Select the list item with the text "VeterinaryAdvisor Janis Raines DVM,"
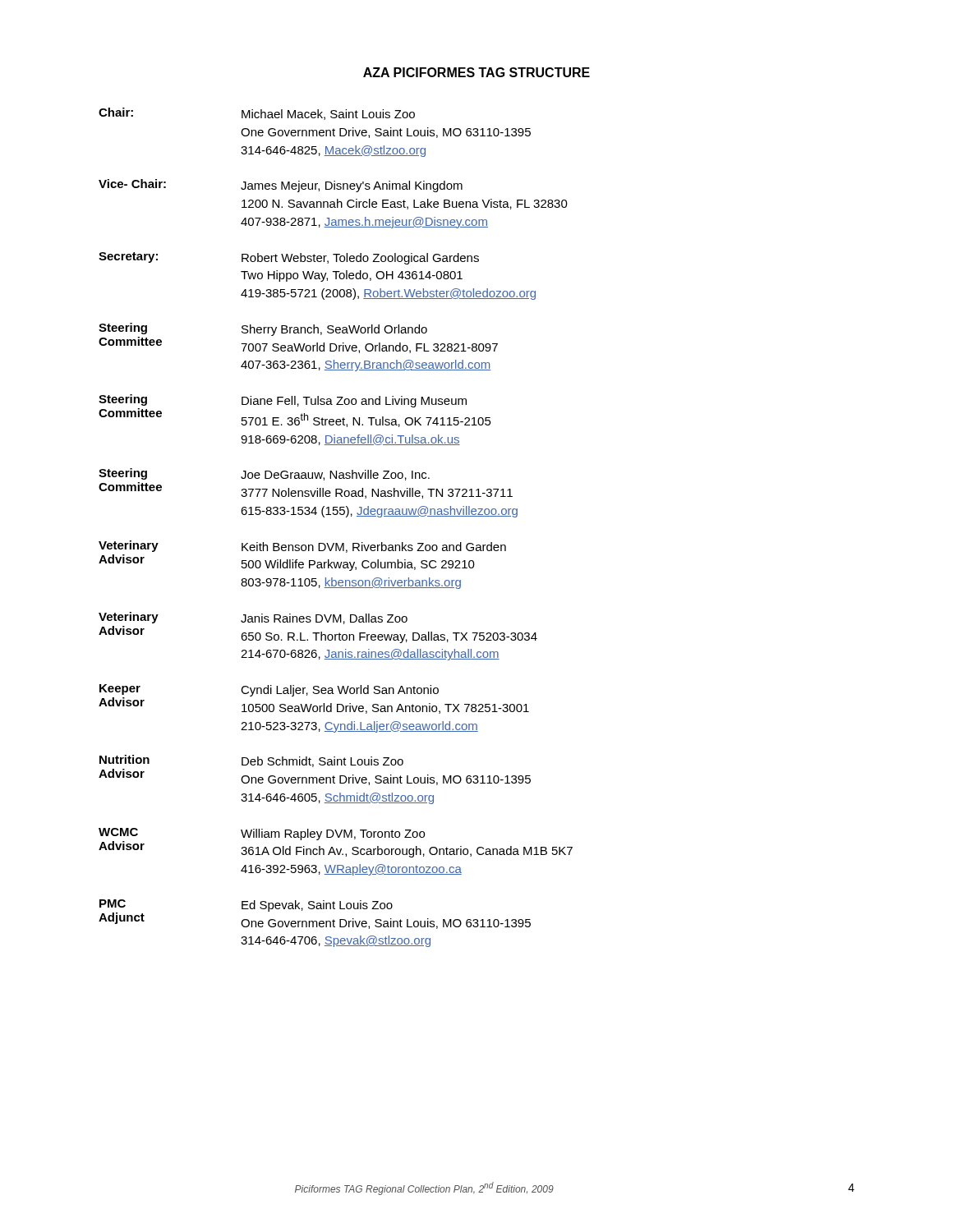 point(318,636)
